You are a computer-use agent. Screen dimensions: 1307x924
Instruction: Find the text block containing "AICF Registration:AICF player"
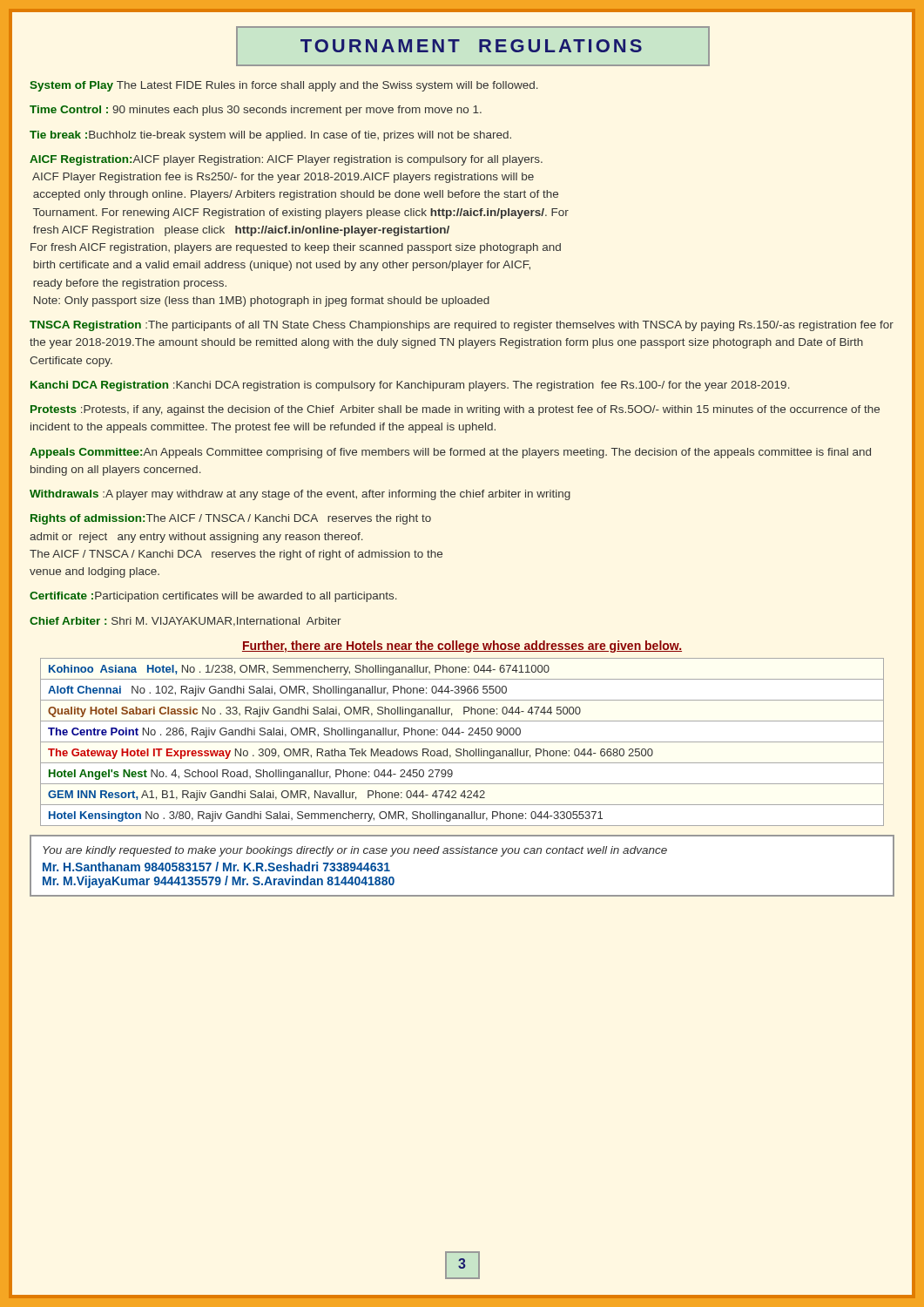click(x=299, y=229)
